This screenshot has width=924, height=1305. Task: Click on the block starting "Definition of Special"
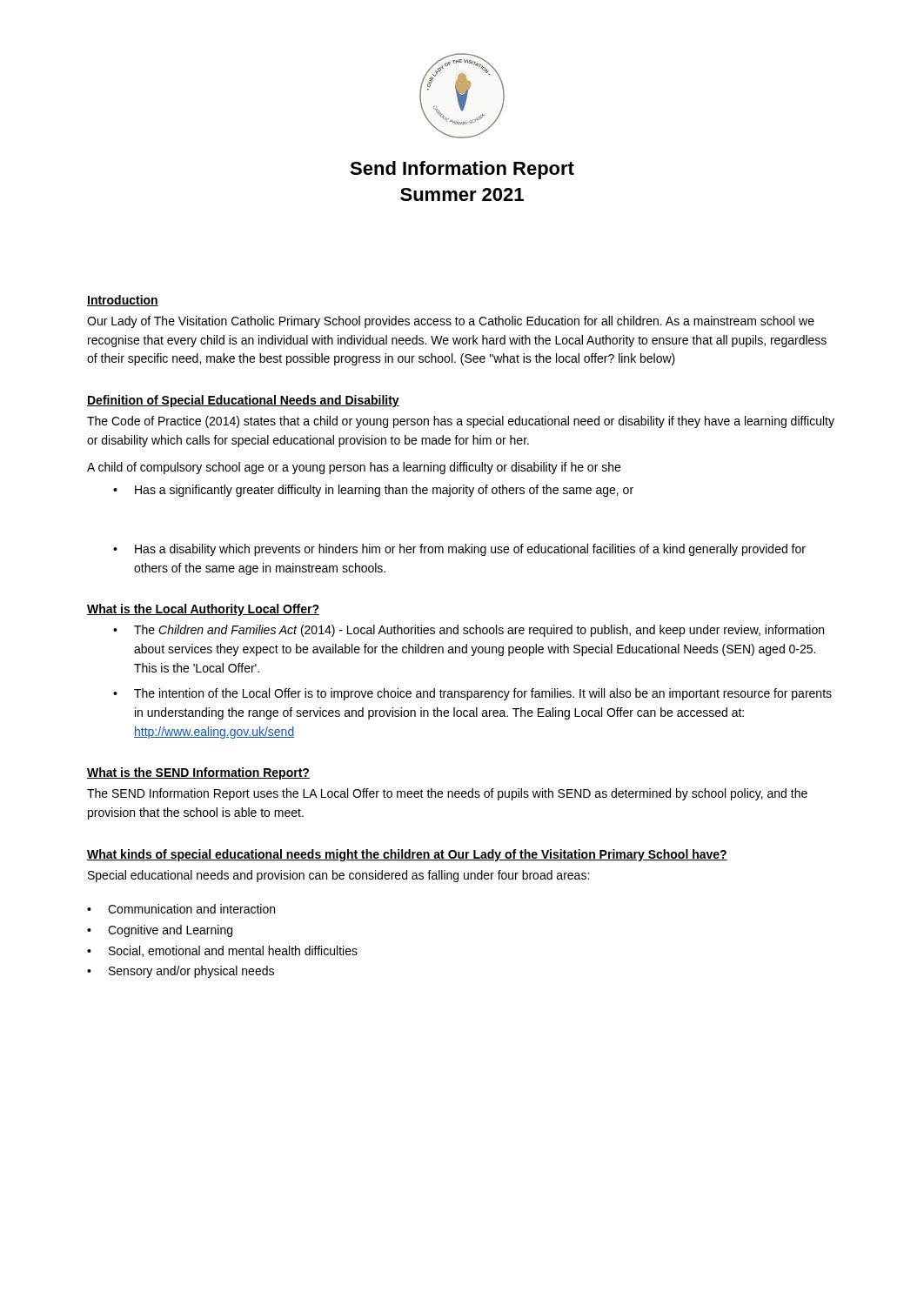tap(243, 400)
